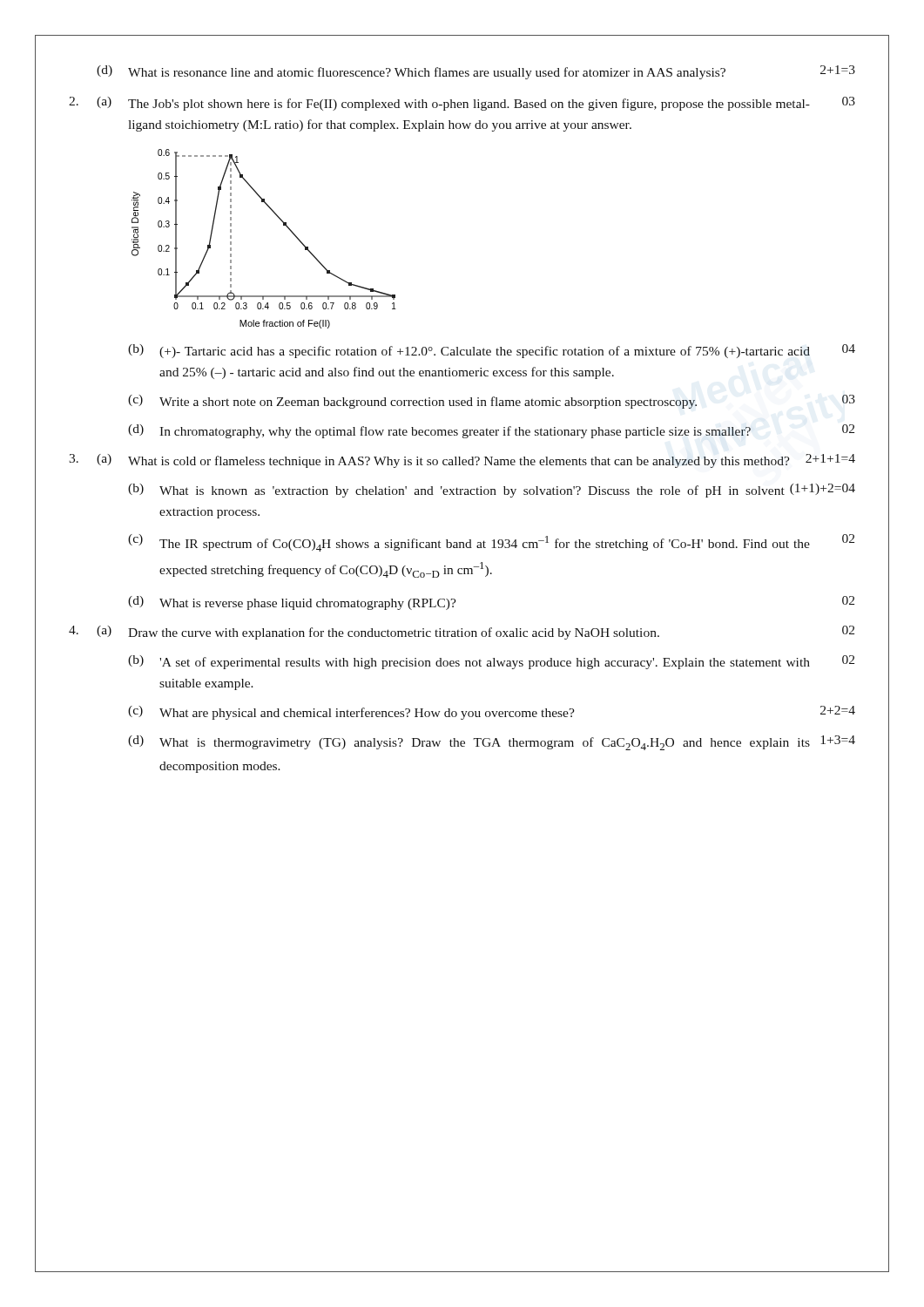924x1307 pixels.
Task: Find the element starting "(d) In chromatography, why the"
Action: [x=492, y=431]
